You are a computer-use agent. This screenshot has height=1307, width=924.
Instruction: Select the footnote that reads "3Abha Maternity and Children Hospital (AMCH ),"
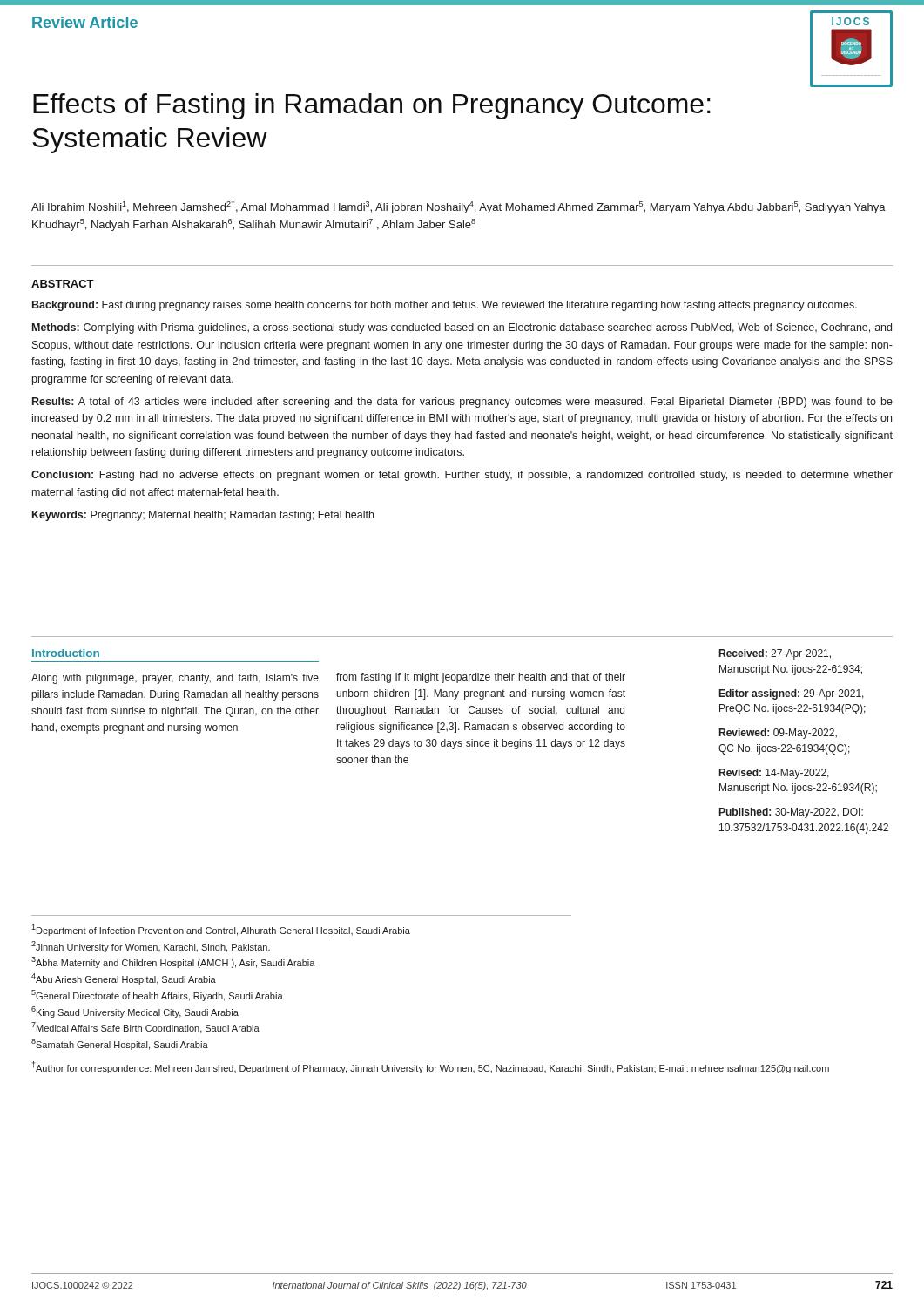point(173,962)
